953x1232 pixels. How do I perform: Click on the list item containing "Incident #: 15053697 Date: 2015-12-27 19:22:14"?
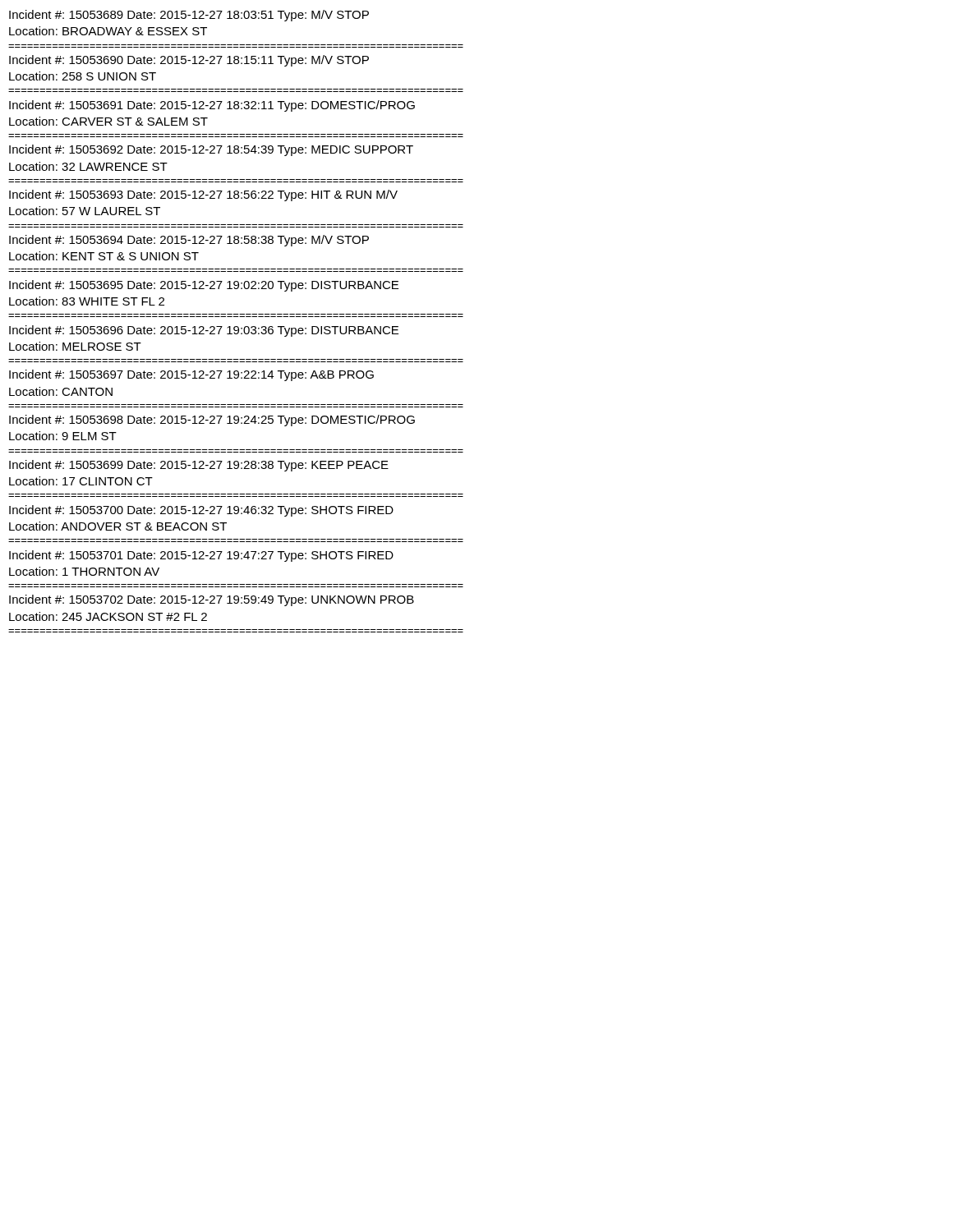pos(191,375)
